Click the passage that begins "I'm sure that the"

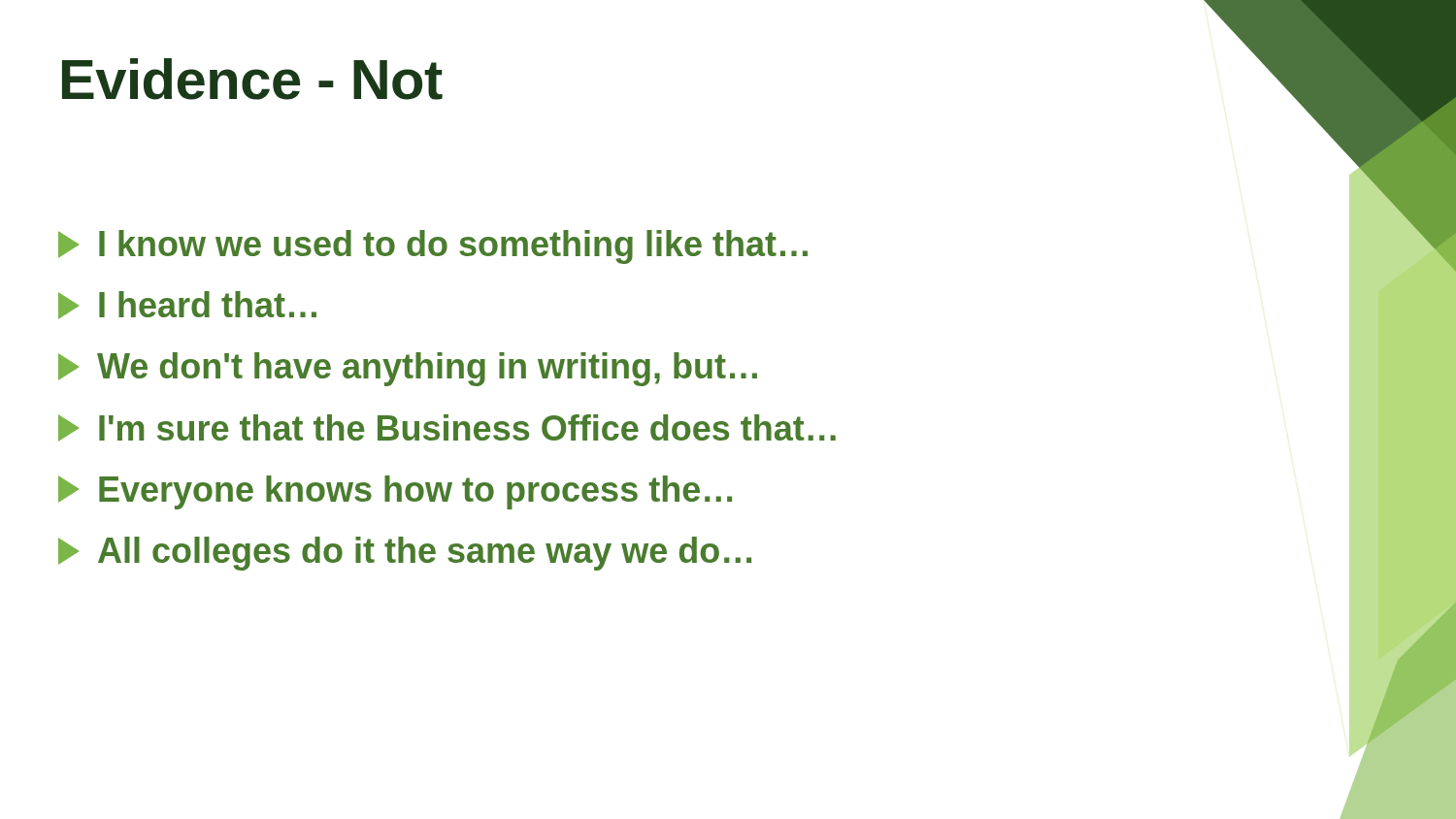pos(449,428)
